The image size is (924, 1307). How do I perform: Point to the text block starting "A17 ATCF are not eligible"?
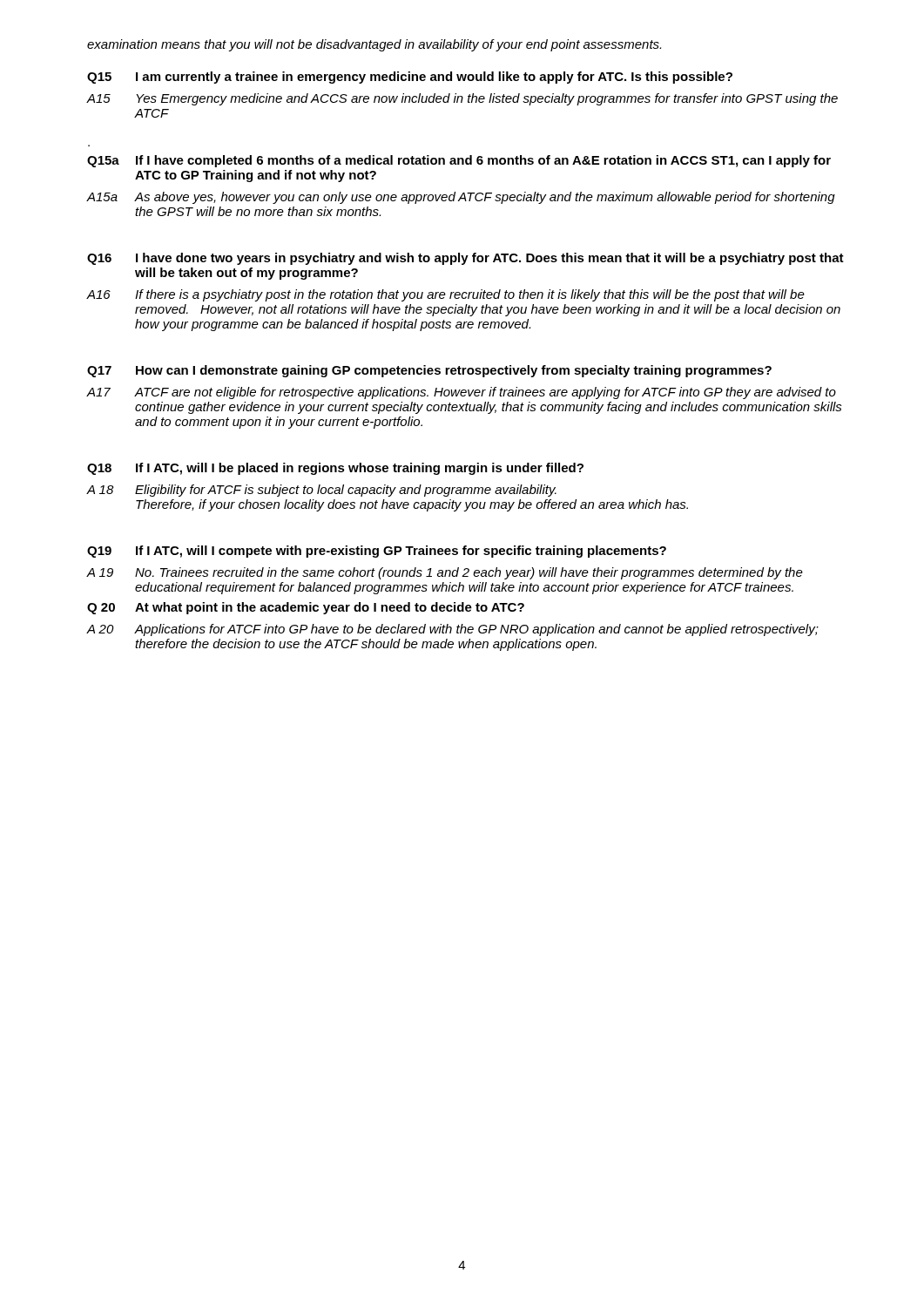coord(466,406)
